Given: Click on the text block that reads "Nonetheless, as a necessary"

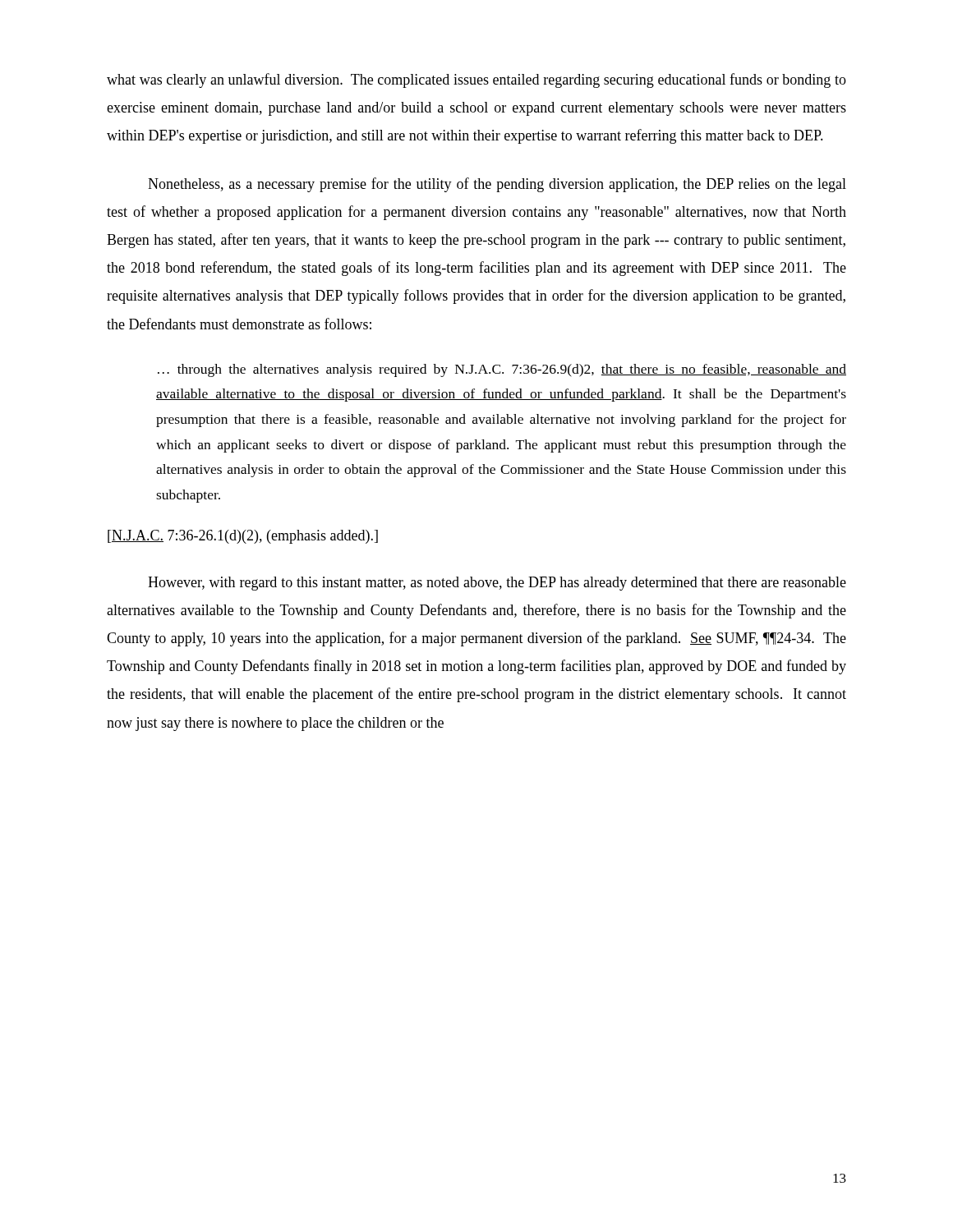Looking at the screenshot, I should point(476,254).
